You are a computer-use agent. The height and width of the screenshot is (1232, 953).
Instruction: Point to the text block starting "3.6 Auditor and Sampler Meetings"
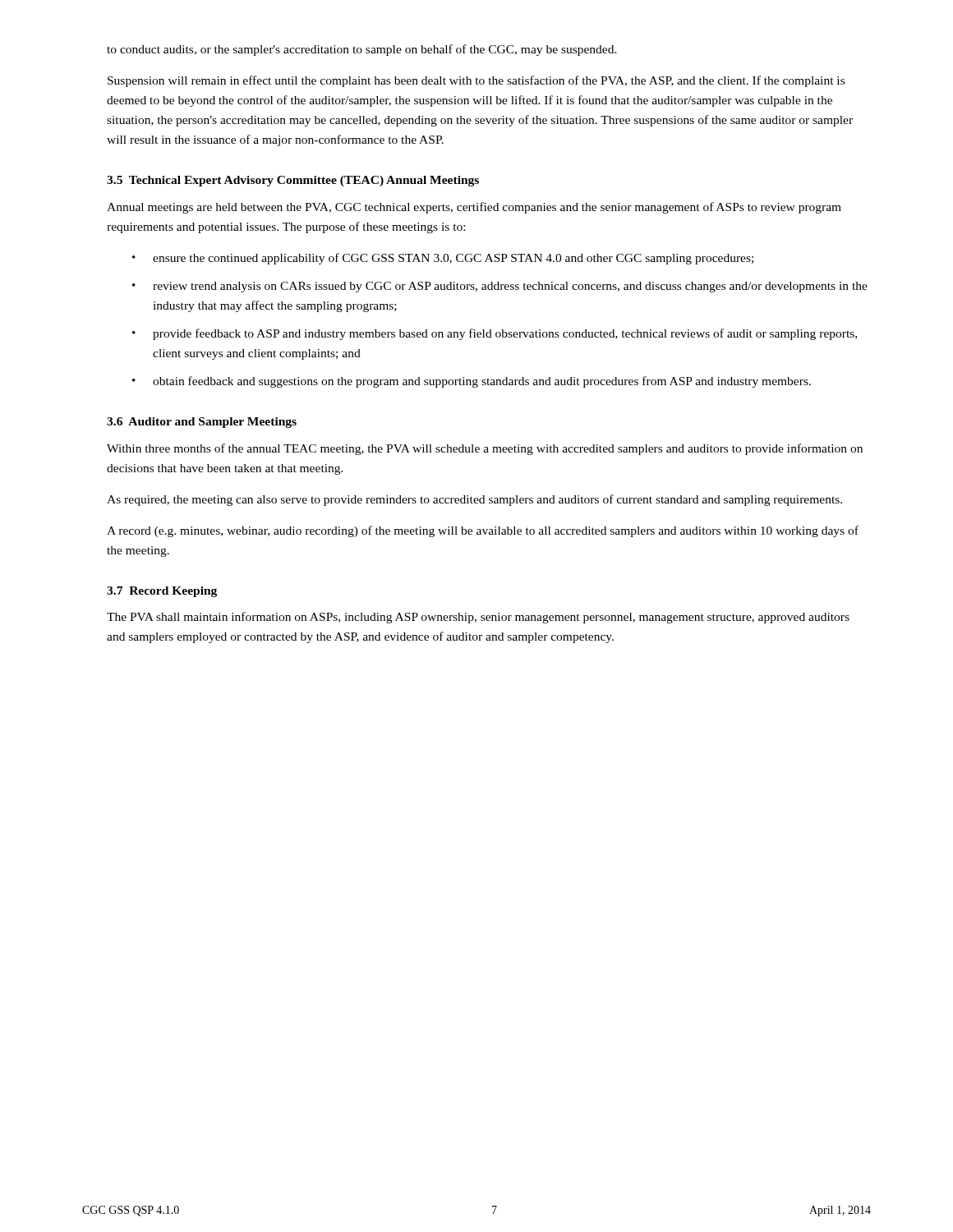tap(202, 421)
